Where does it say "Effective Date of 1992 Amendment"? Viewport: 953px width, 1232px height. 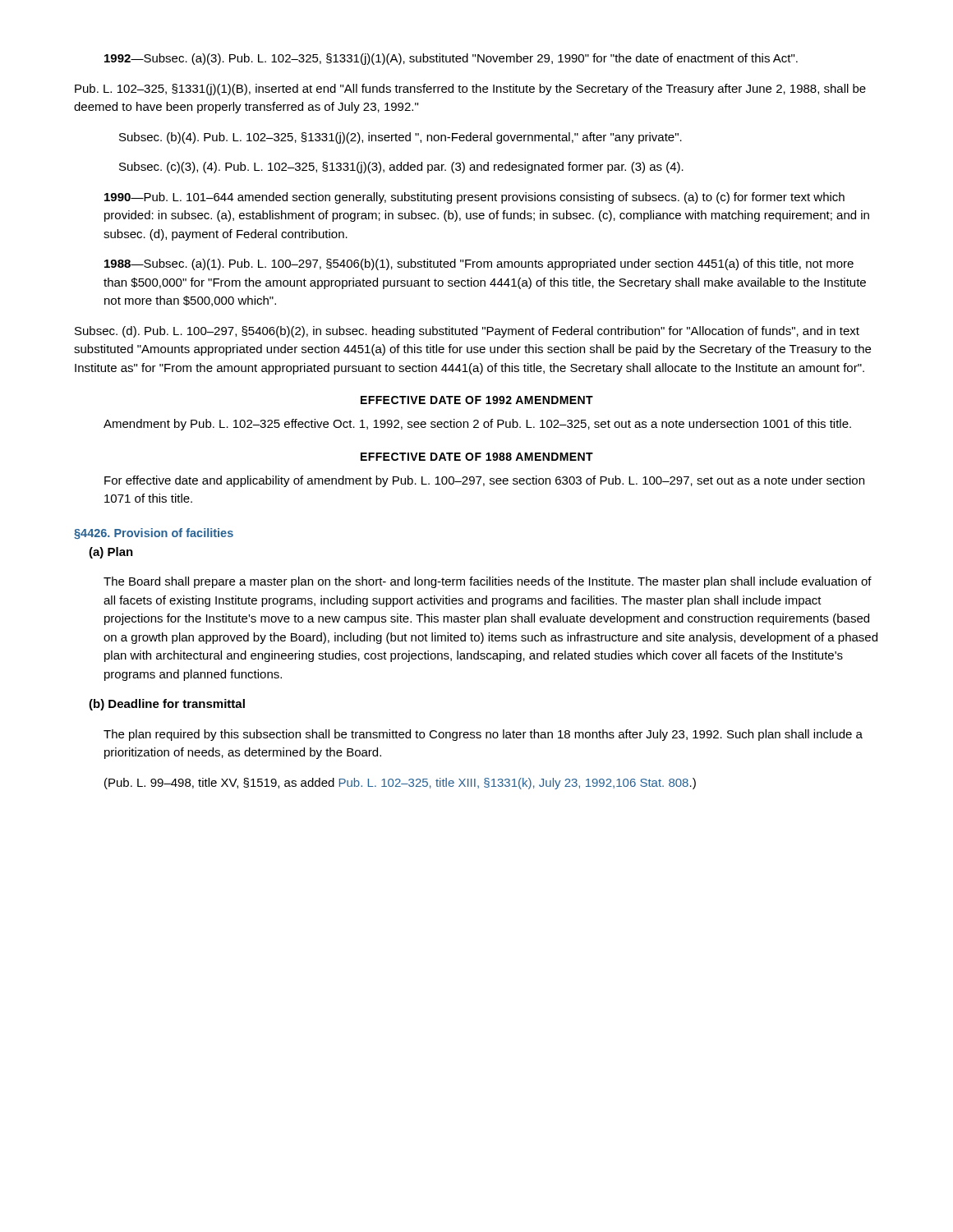tap(476, 400)
